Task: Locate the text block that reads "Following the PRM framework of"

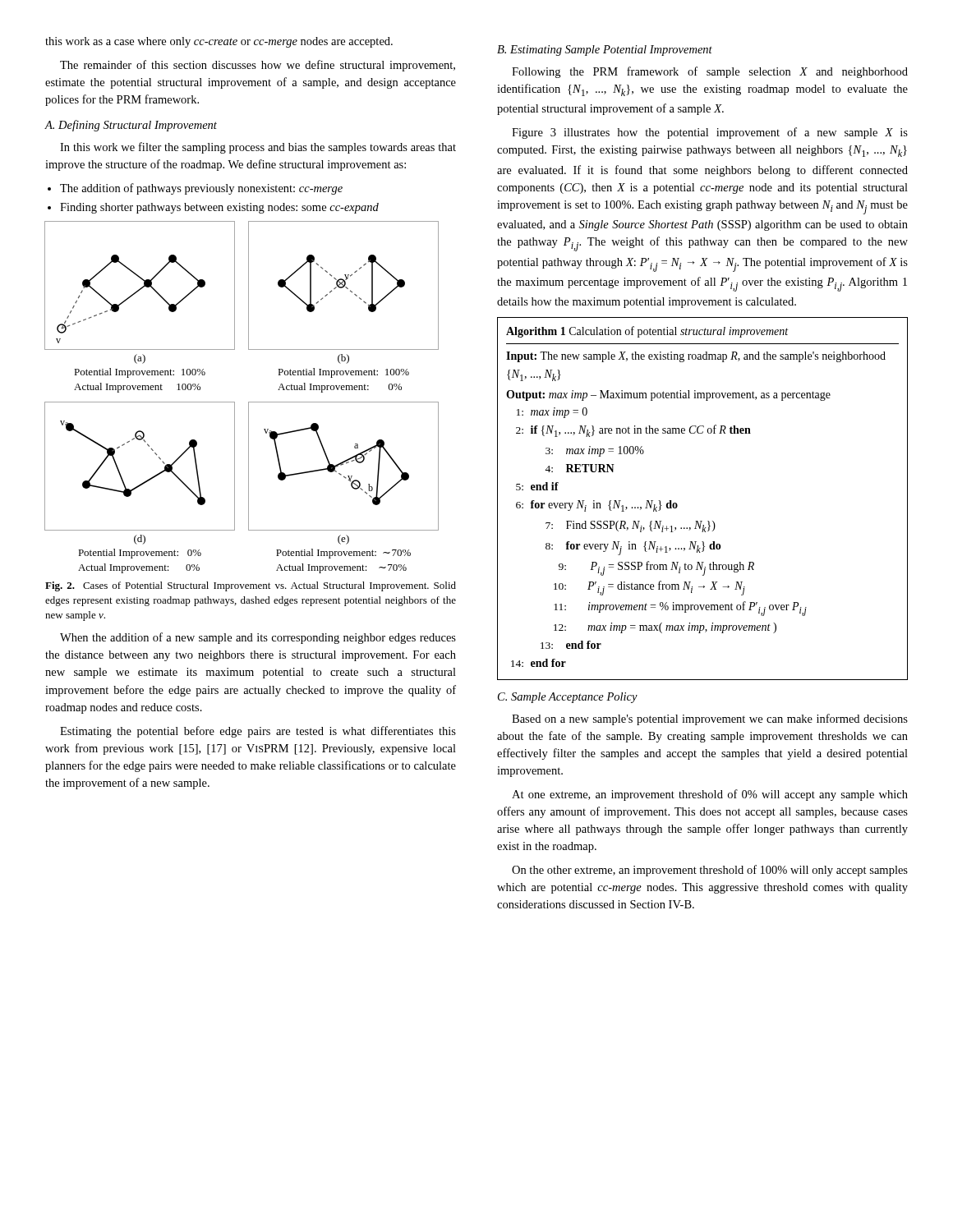Action: click(x=702, y=187)
